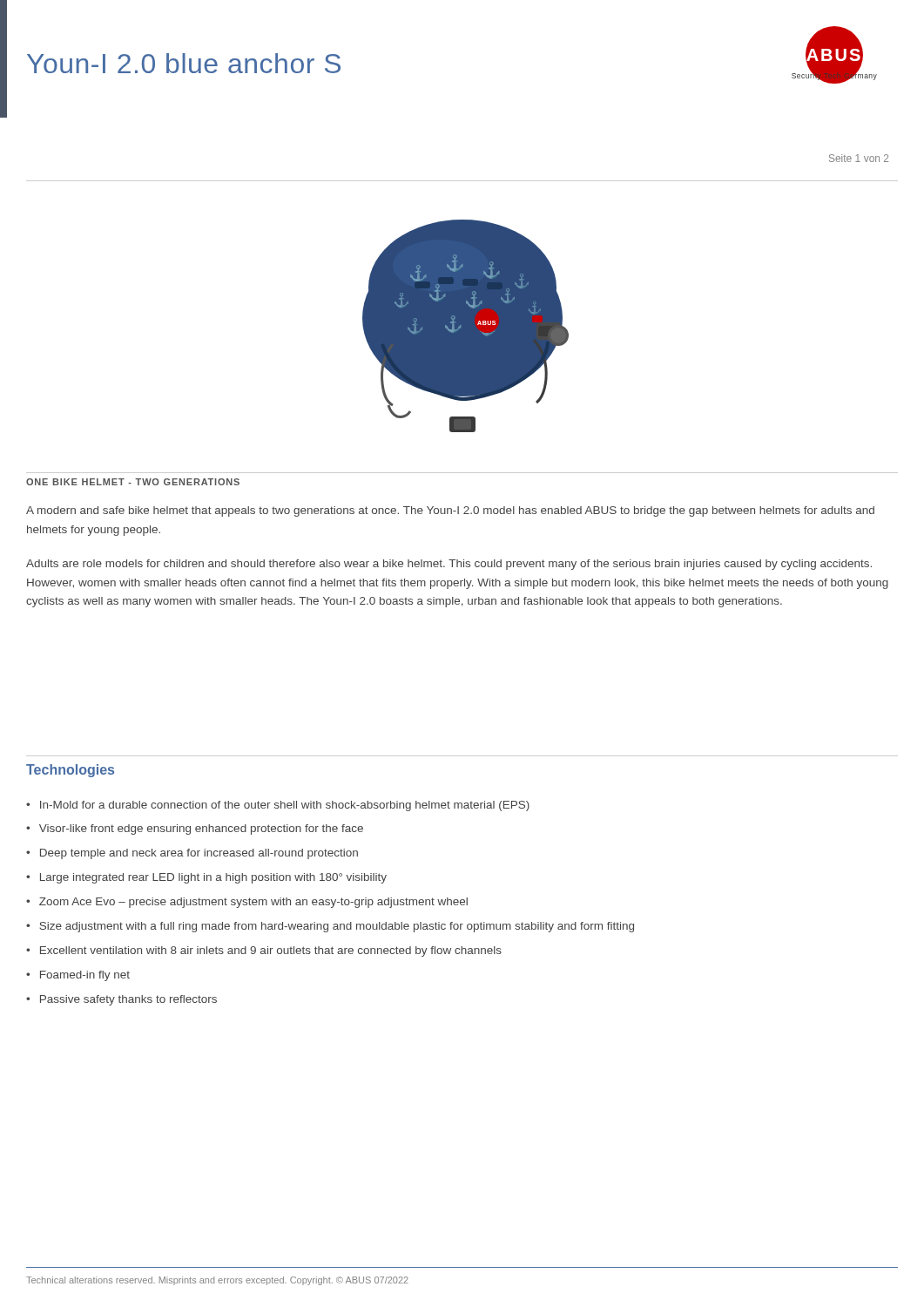Locate the list item that reads "Passive safety thanks to reflectors"
This screenshot has height=1307, width=924.
pyautogui.click(x=128, y=999)
